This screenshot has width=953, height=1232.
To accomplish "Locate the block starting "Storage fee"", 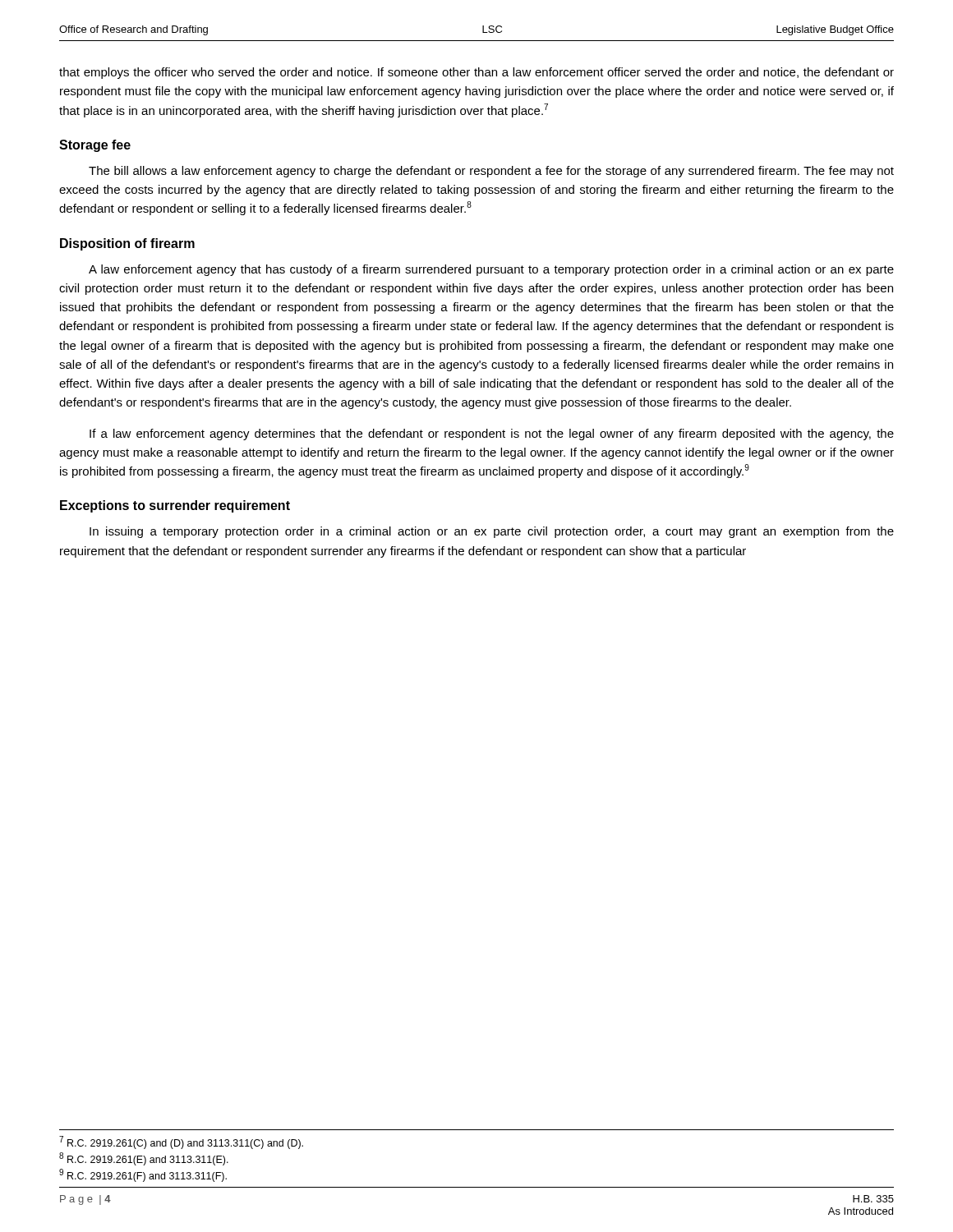I will tap(95, 146).
